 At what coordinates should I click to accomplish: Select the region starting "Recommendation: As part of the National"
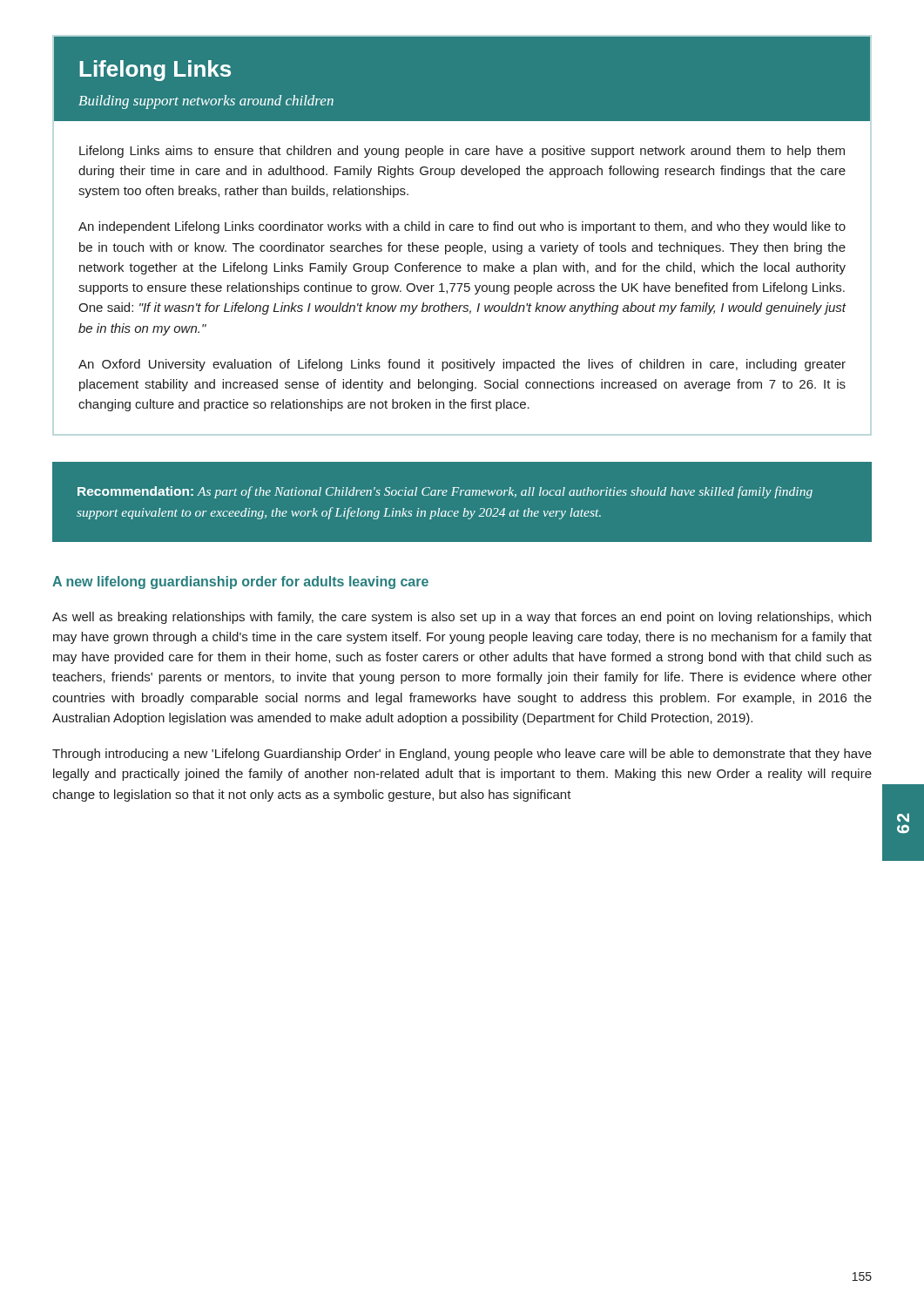click(457, 501)
